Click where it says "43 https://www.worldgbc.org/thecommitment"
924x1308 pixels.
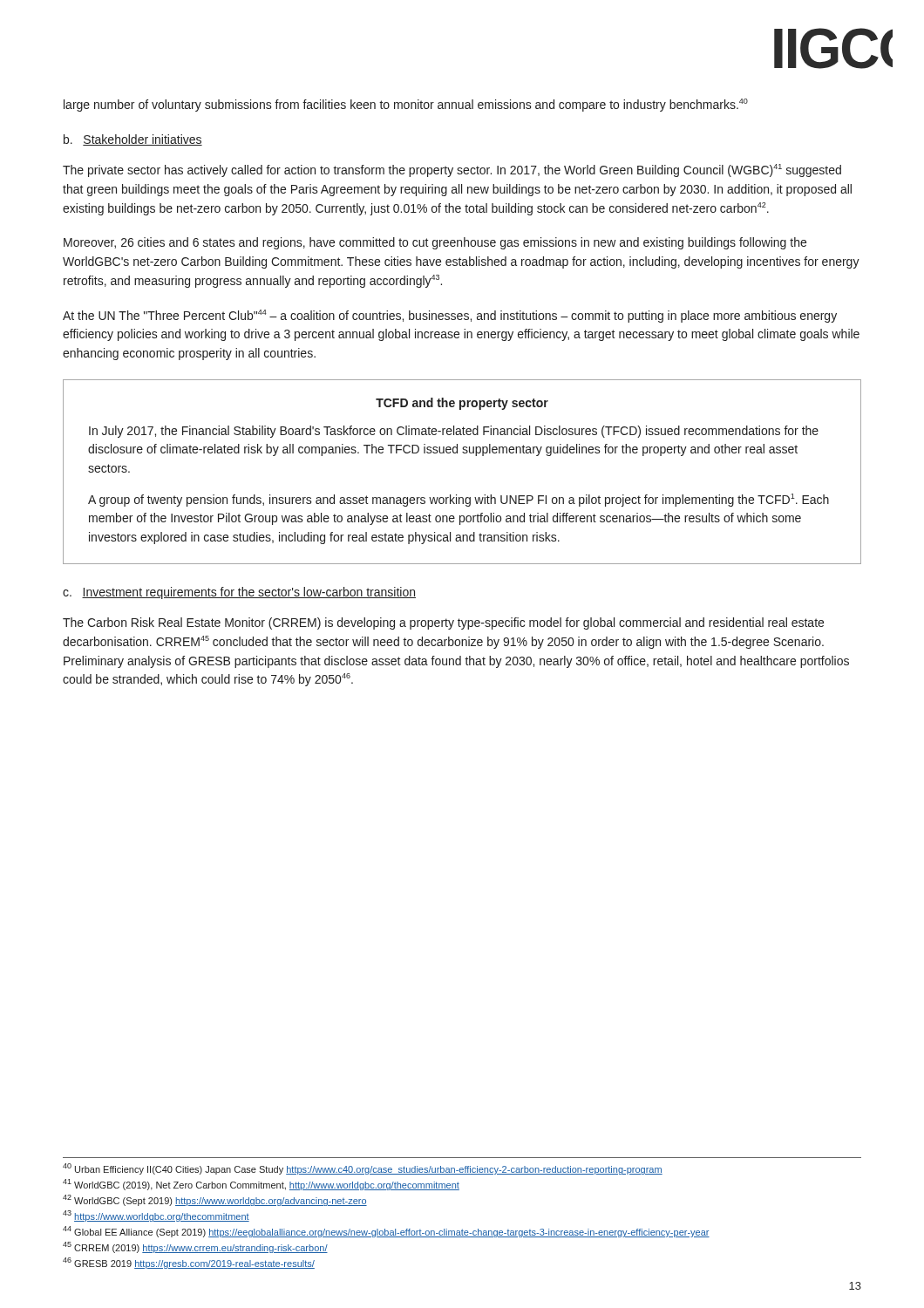coord(156,1216)
